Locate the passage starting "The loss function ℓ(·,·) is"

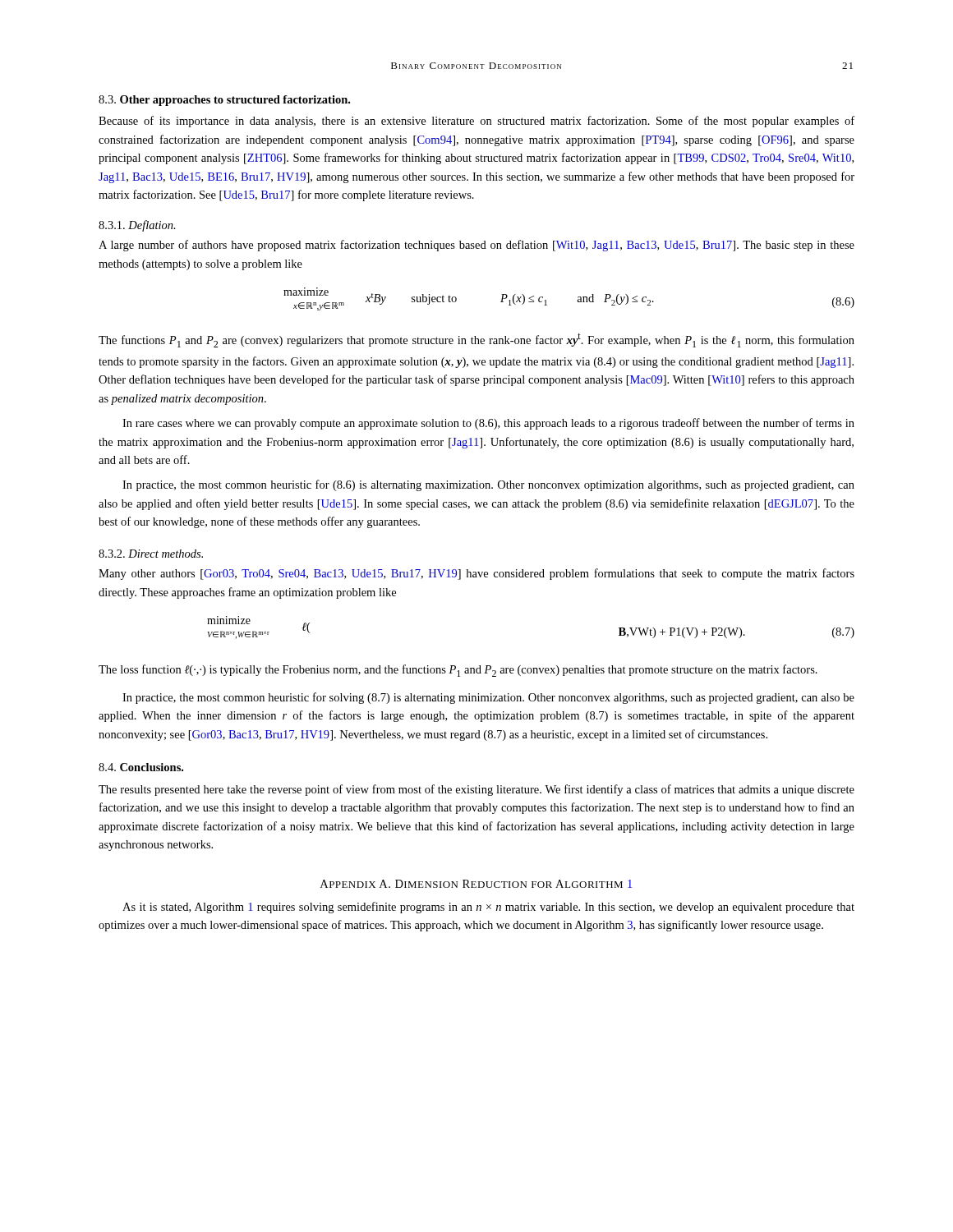point(476,671)
